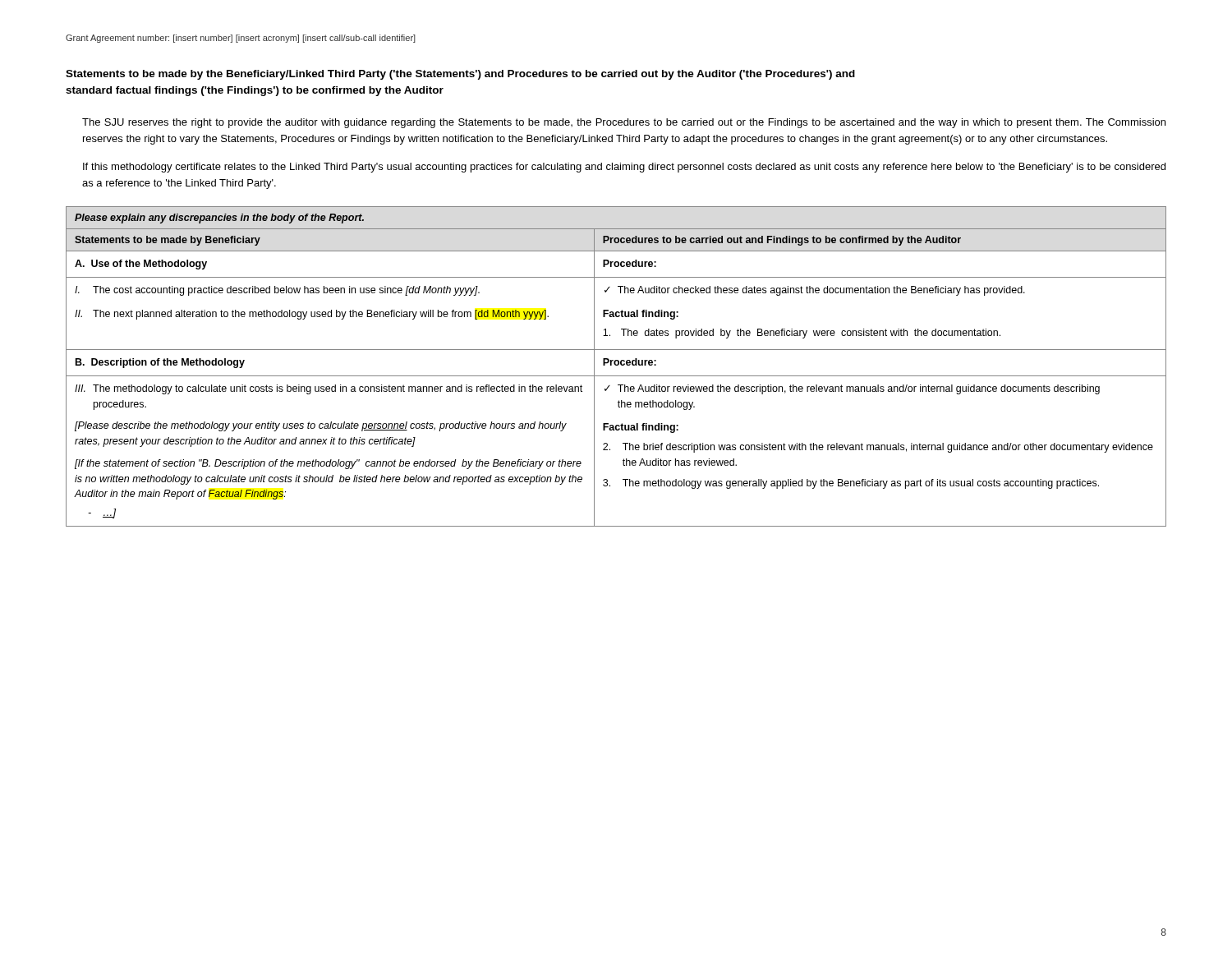Locate the text block that says "The SJU reserves the right to provide the"
This screenshot has height=953, width=1232.
[624, 130]
